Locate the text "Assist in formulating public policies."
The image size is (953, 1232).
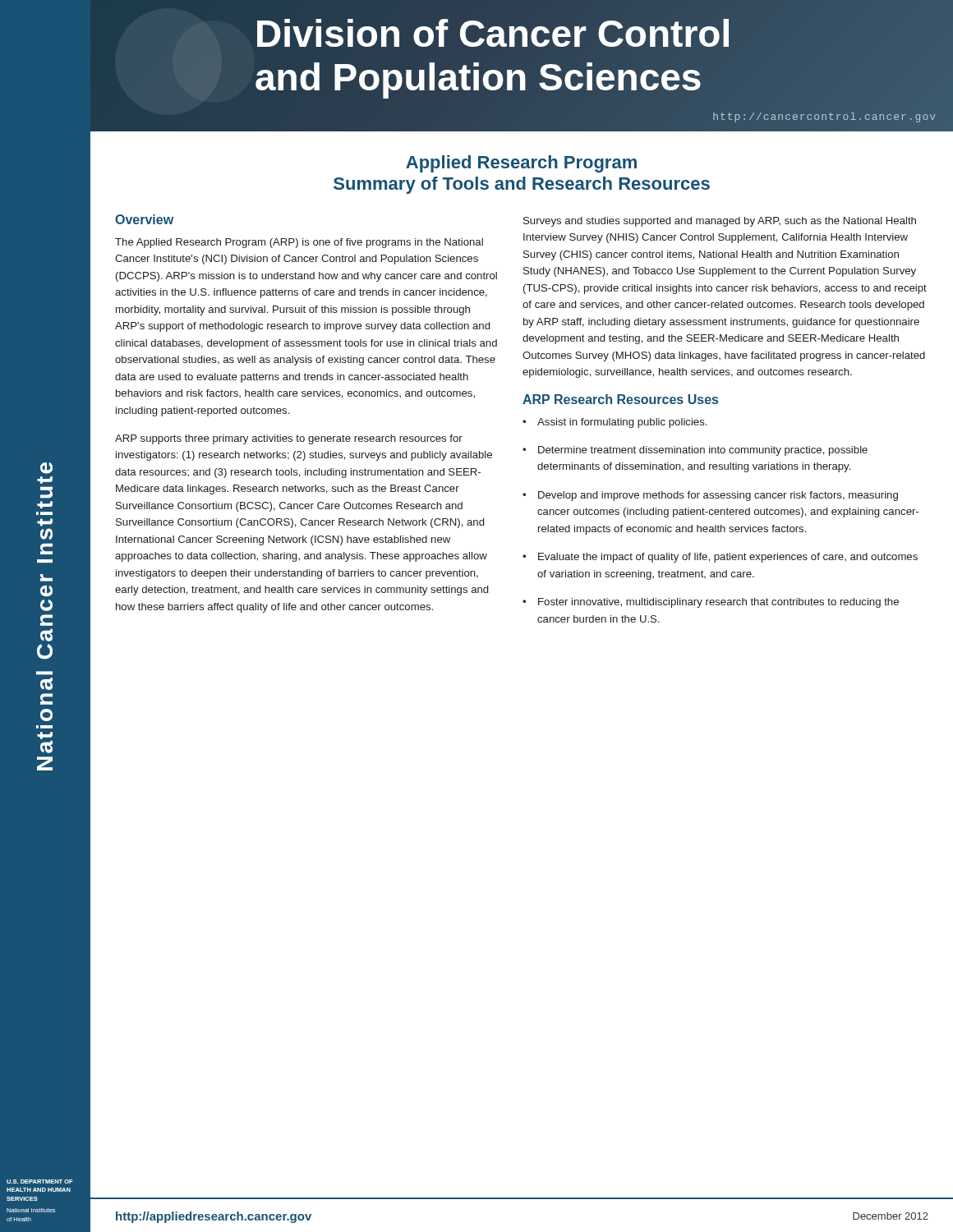coord(622,421)
